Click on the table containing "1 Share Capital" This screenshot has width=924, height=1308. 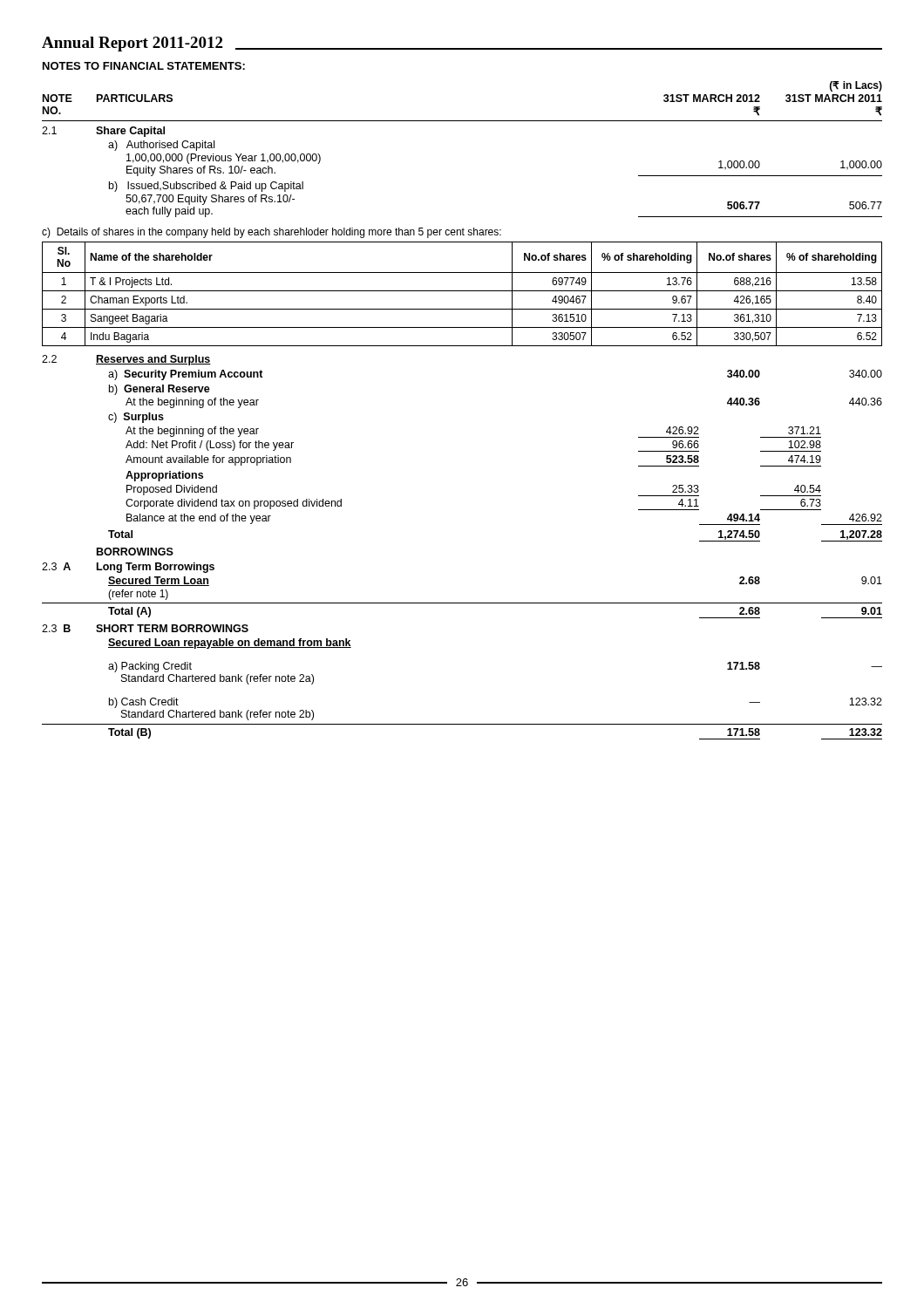coord(462,171)
